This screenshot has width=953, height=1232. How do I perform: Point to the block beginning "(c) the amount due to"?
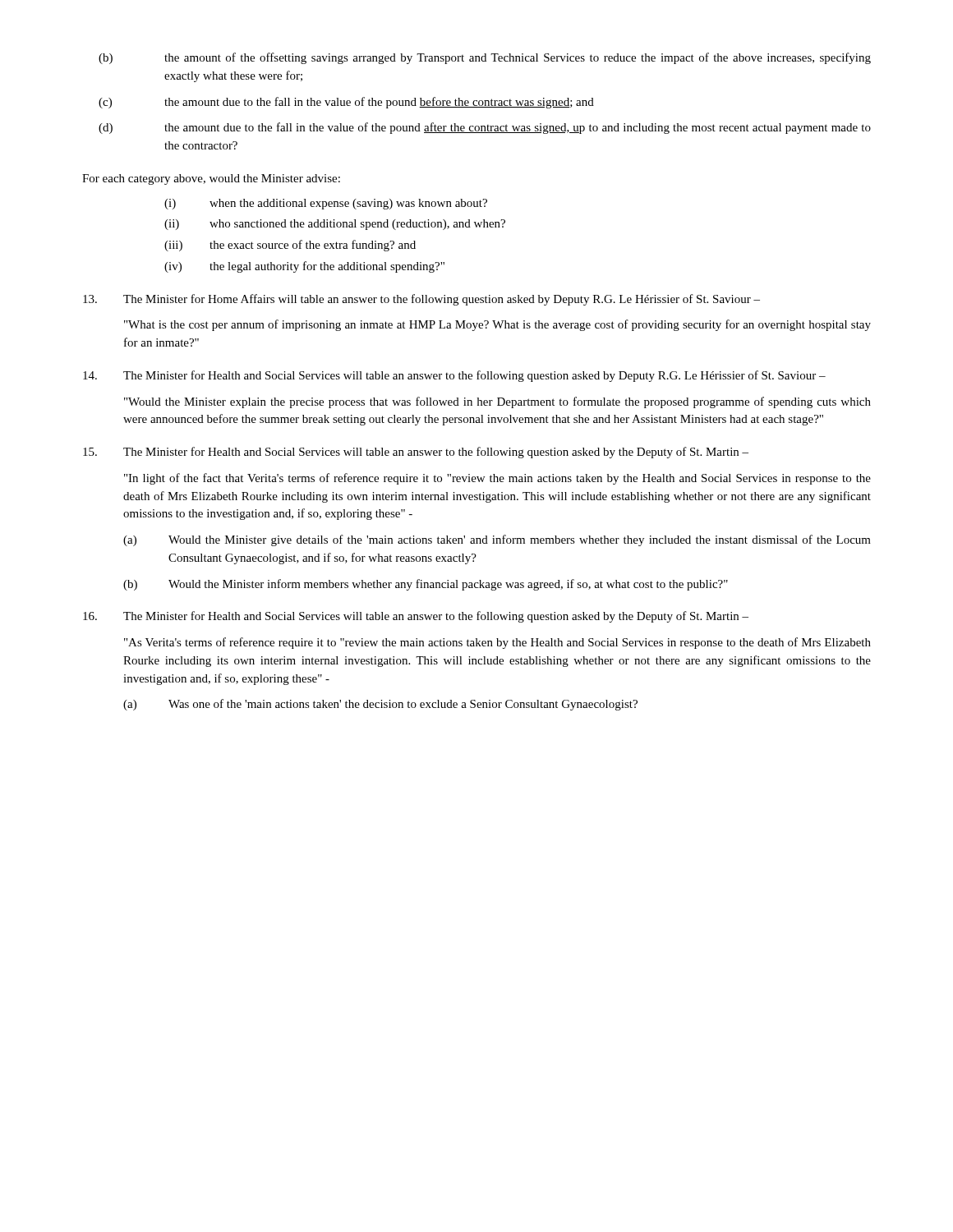476,102
